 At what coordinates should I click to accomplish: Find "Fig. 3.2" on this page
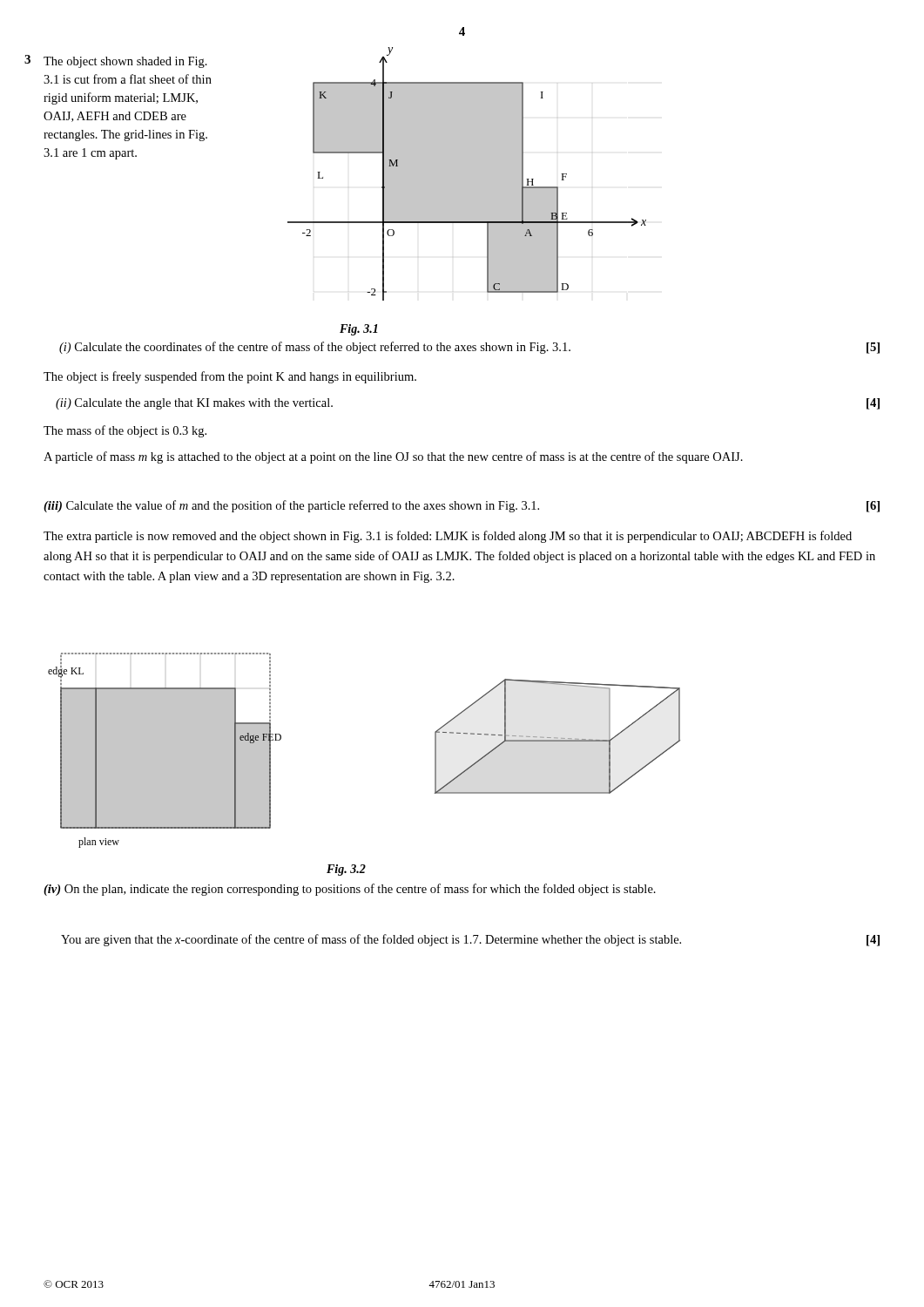click(x=346, y=869)
